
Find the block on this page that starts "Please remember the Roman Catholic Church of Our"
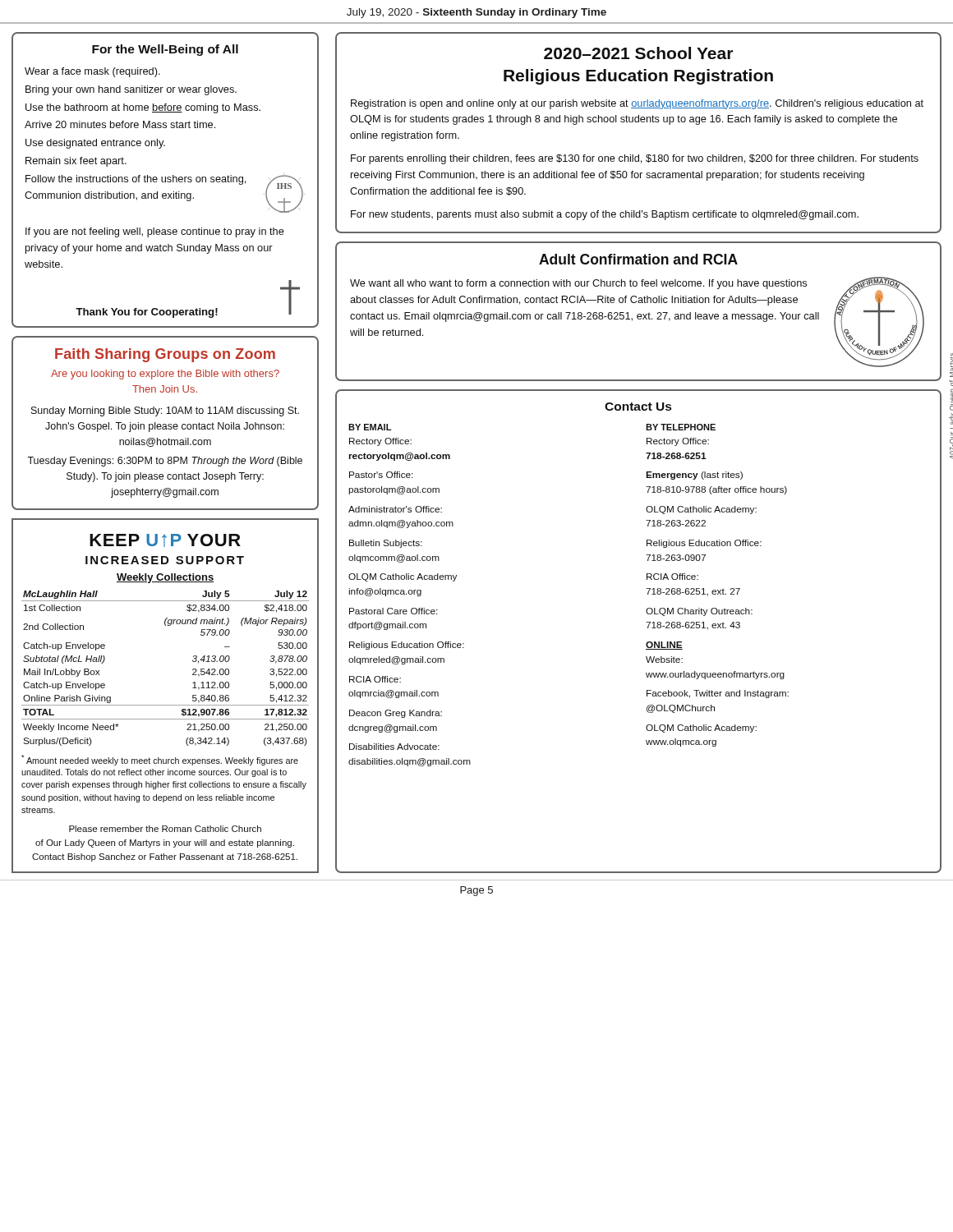pos(165,843)
